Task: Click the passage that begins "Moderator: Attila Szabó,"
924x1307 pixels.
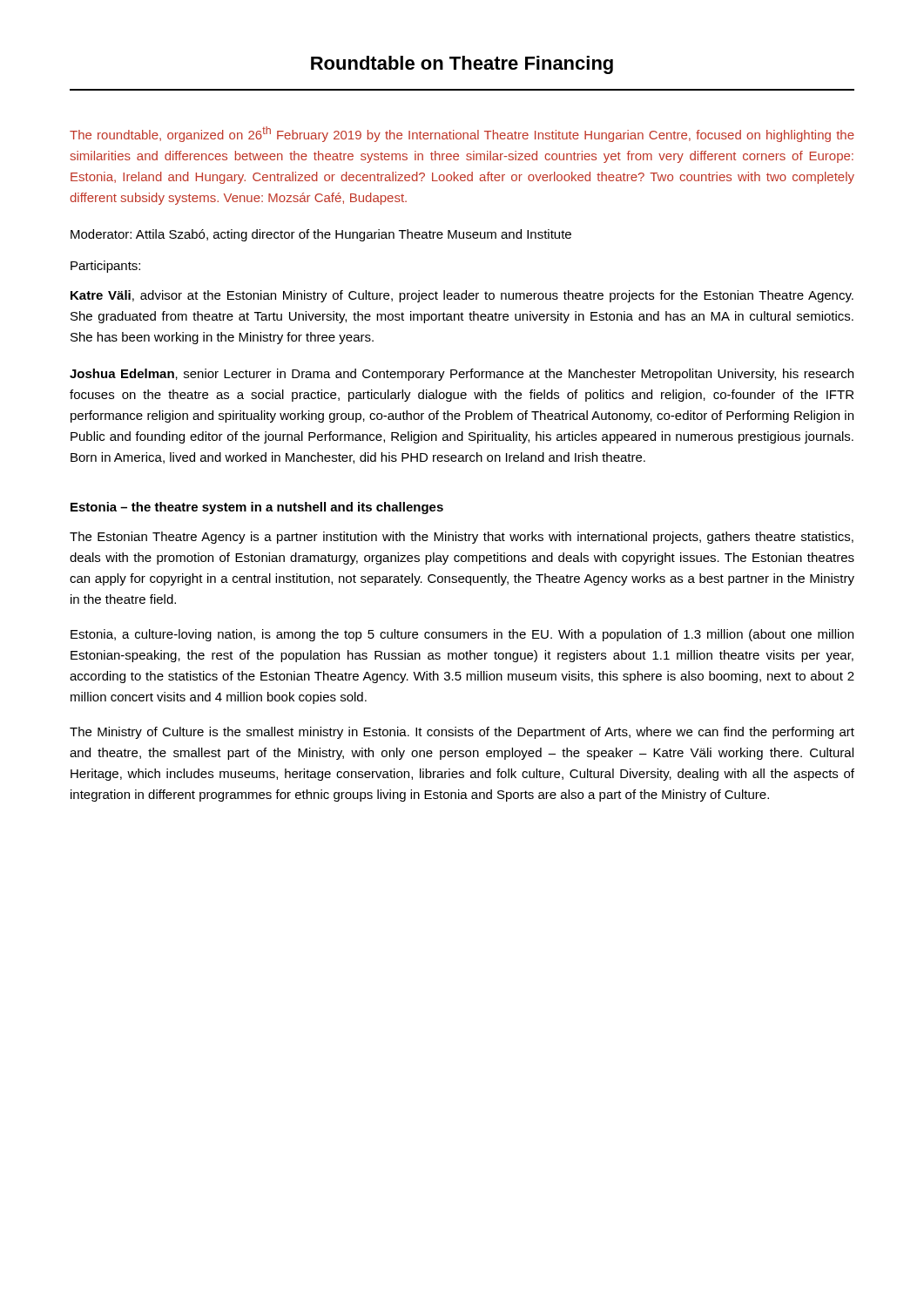Action: pyautogui.click(x=321, y=234)
